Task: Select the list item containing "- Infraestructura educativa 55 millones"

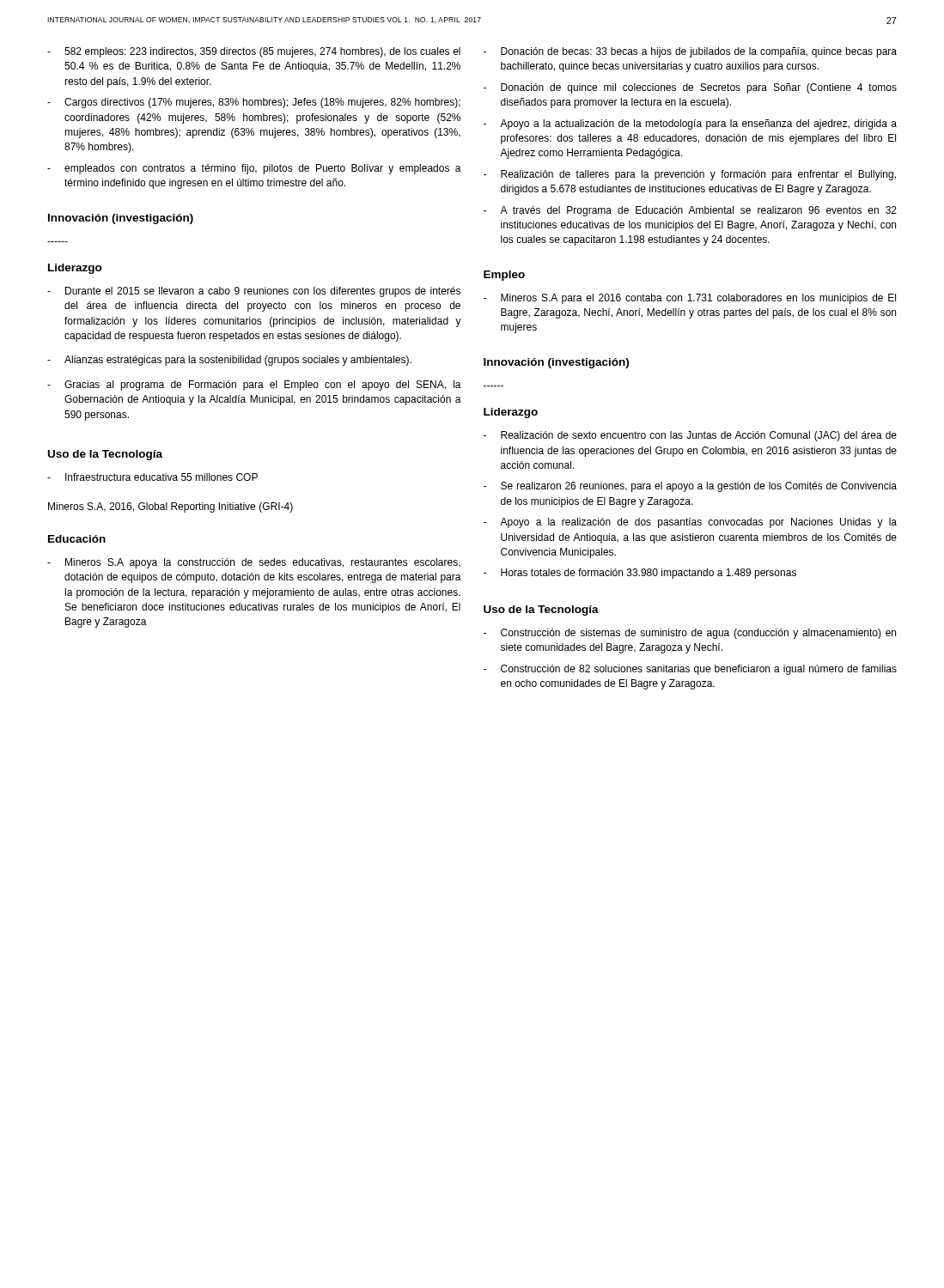Action: click(254, 478)
